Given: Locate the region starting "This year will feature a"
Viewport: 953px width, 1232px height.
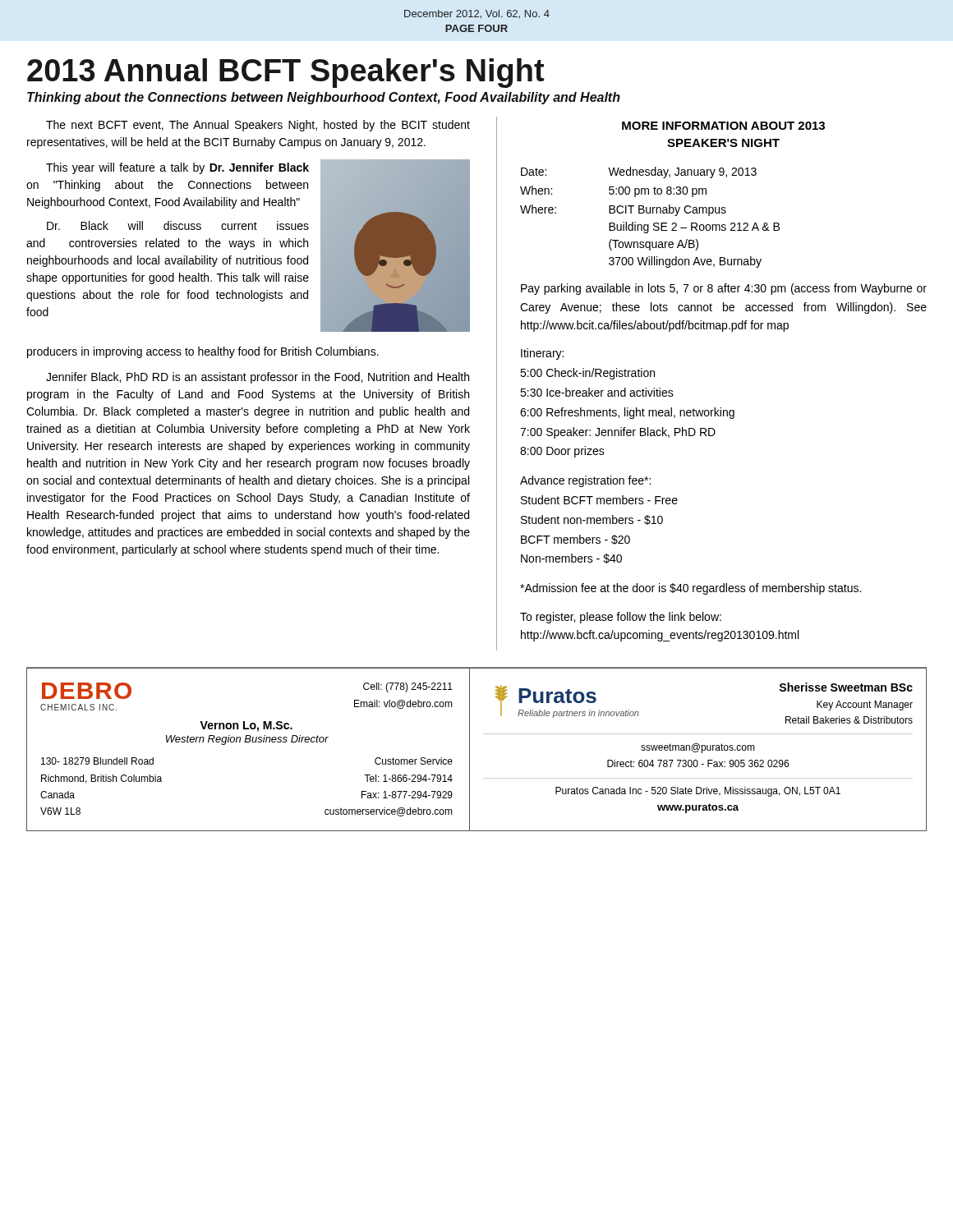Looking at the screenshot, I should pos(168,185).
